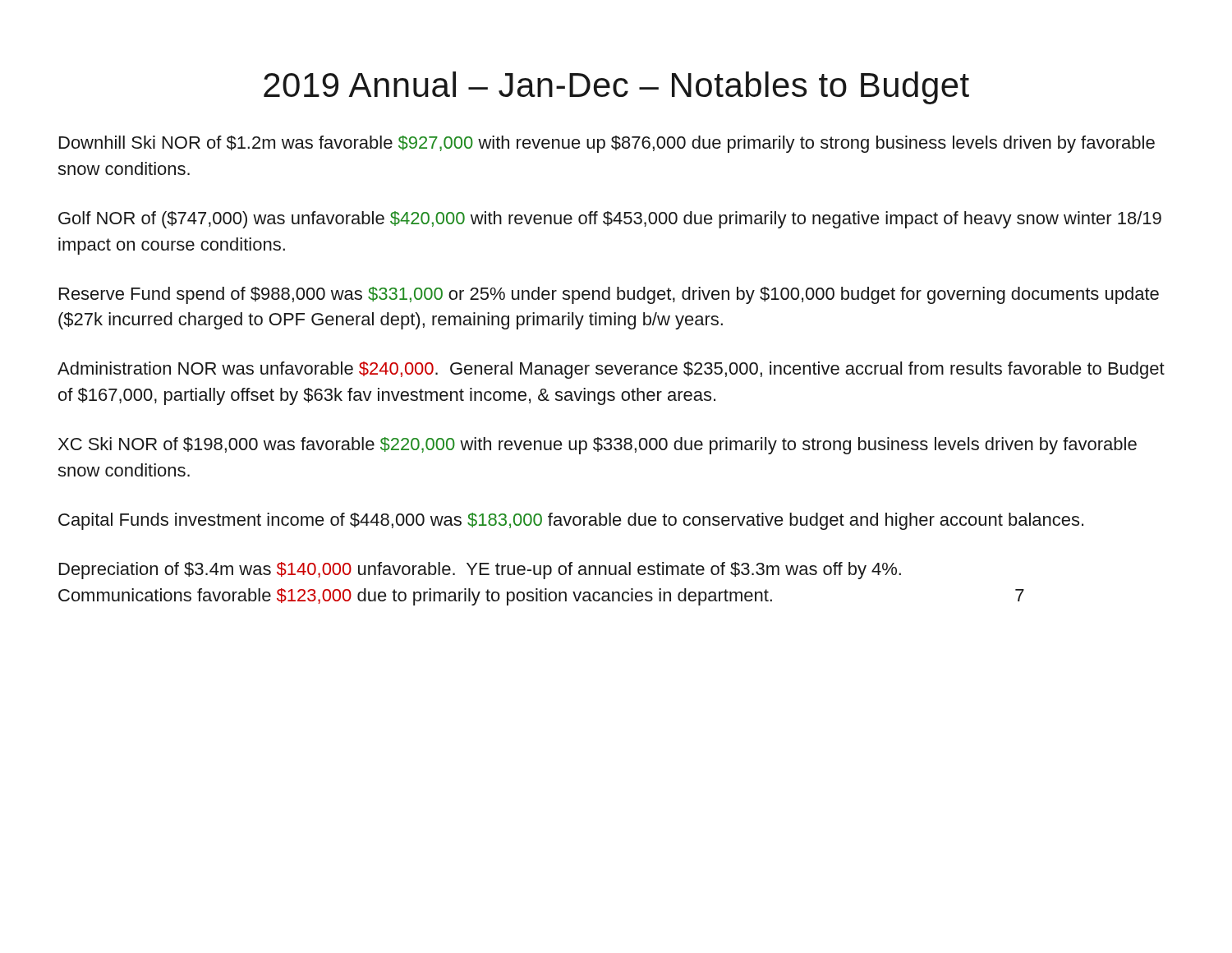Find the passage starting "Golf NOR of ($747,000) was unfavorable $420,000 with"
Screen dimensions: 953x1232
[x=610, y=231]
